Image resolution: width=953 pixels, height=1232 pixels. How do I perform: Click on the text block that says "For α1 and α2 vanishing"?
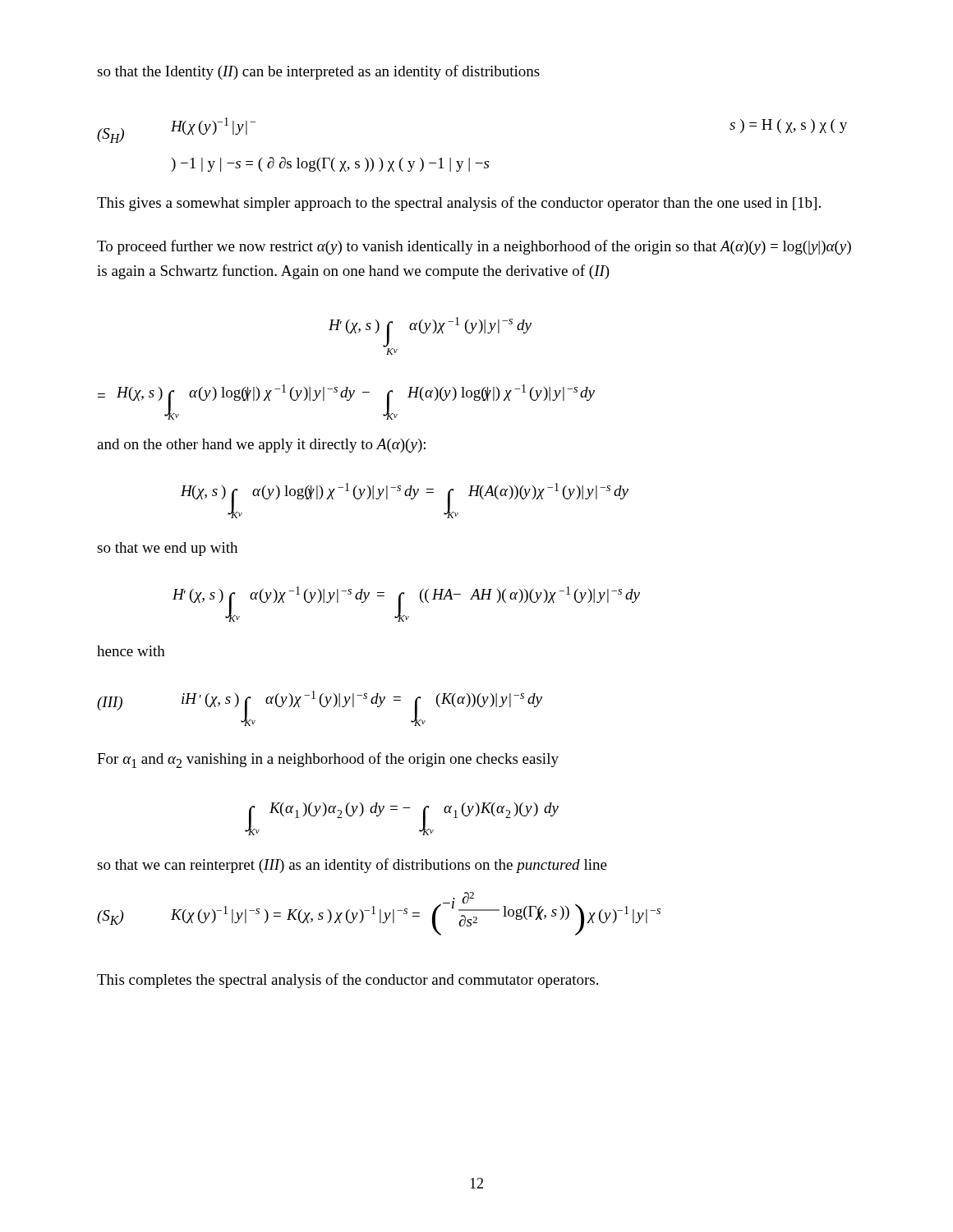[x=328, y=760]
